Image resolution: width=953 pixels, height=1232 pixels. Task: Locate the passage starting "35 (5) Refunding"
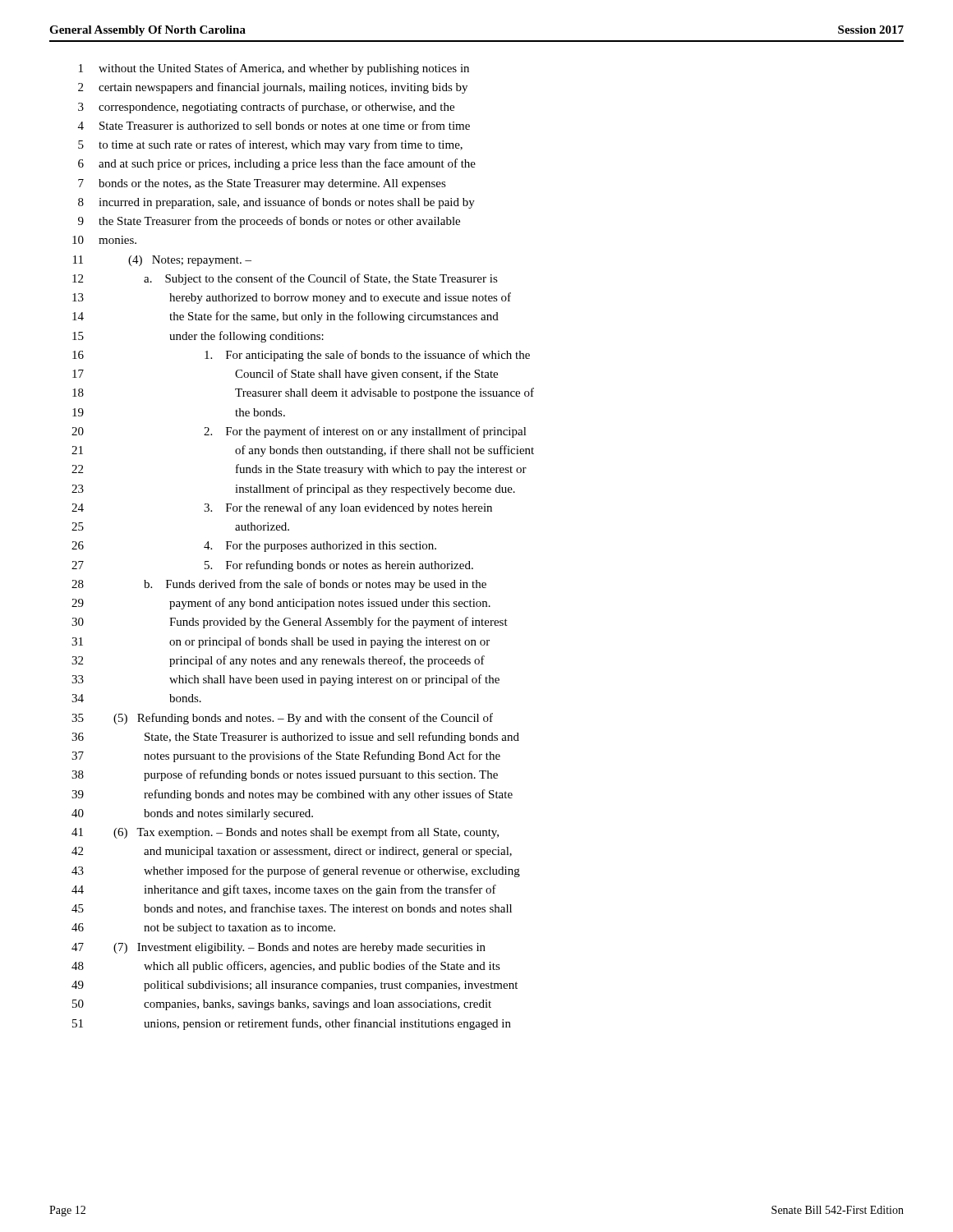[476, 766]
